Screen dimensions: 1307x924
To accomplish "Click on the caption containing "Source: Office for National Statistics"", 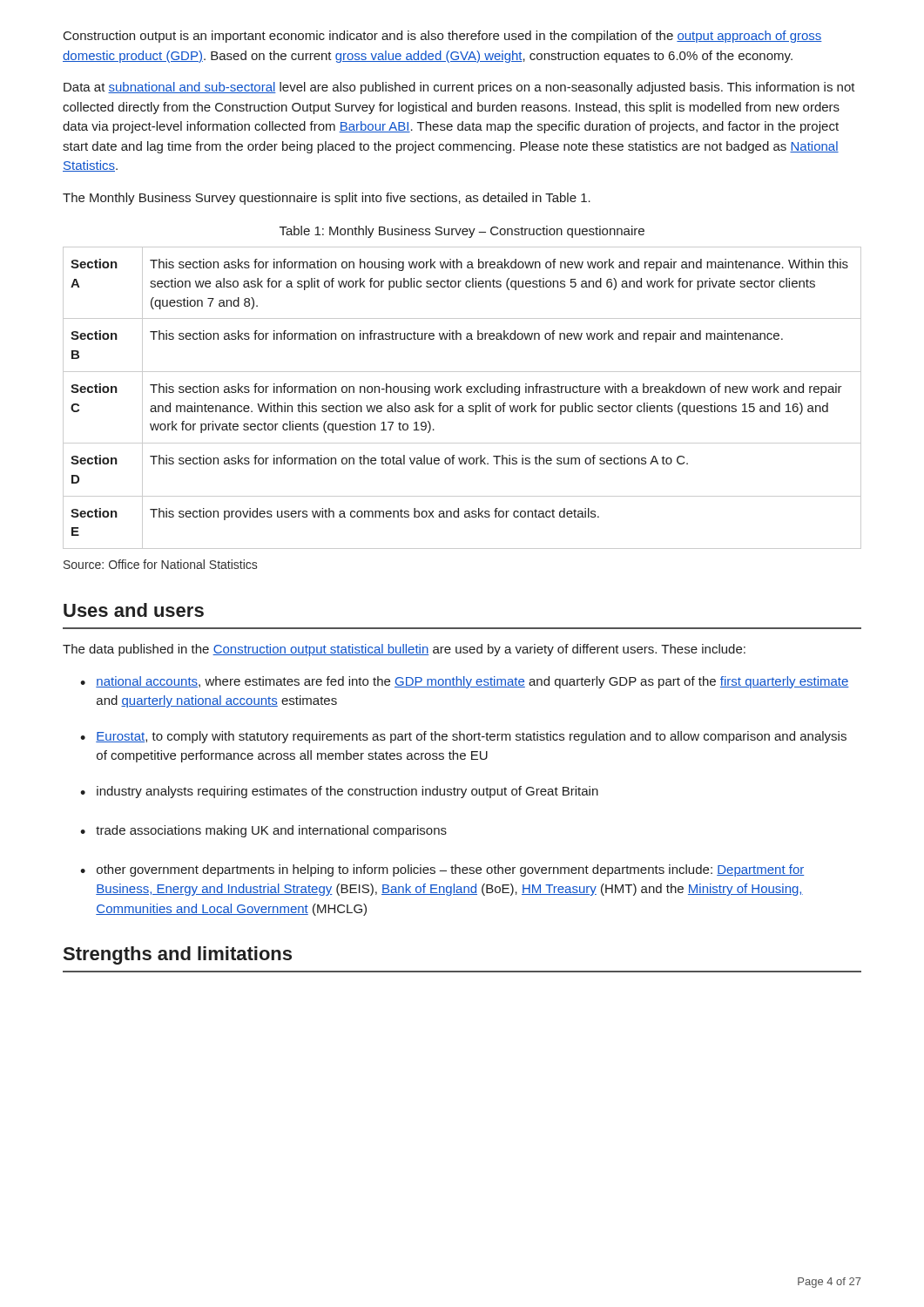I will (160, 565).
